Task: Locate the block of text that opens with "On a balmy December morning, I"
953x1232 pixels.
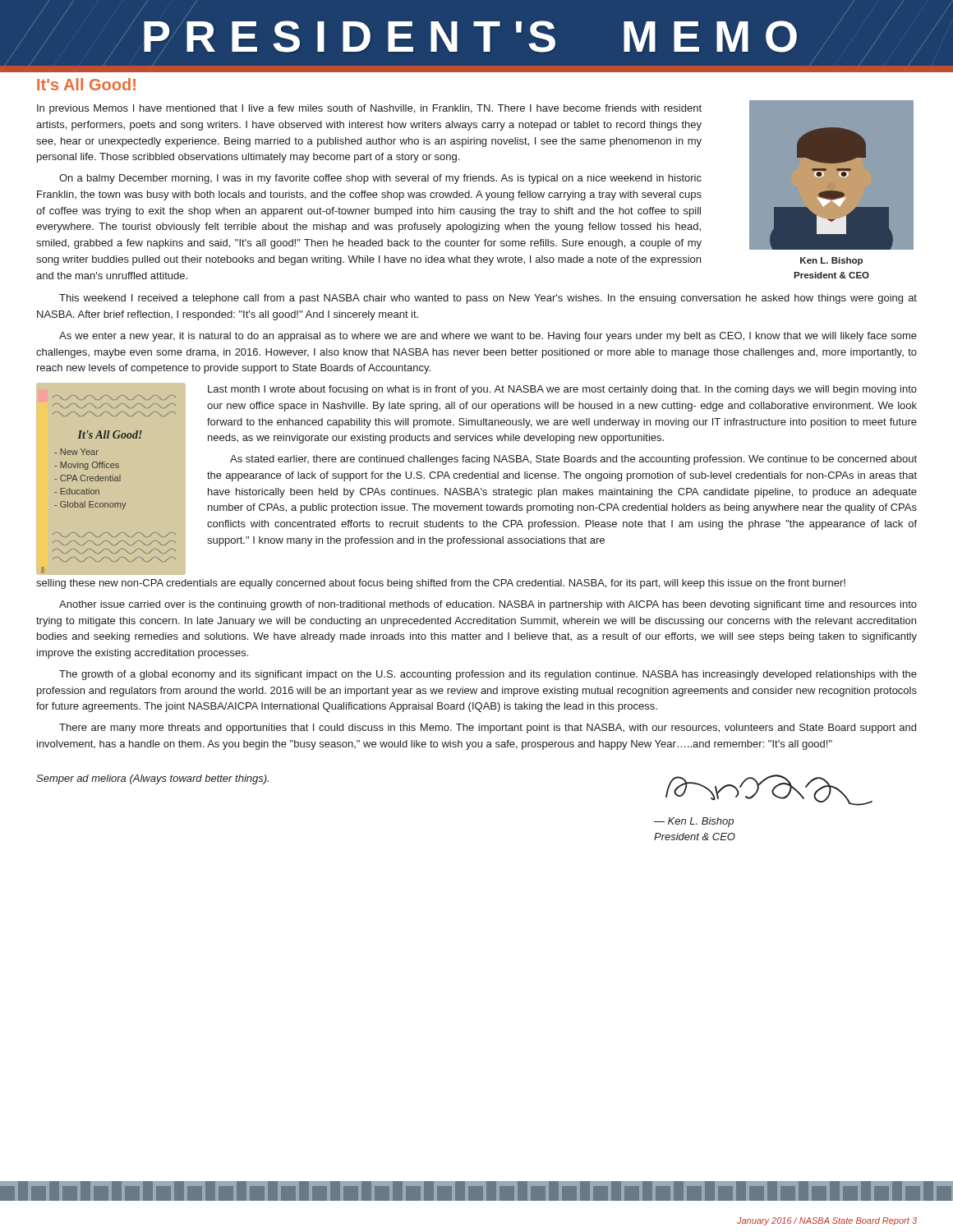Action: click(x=369, y=226)
